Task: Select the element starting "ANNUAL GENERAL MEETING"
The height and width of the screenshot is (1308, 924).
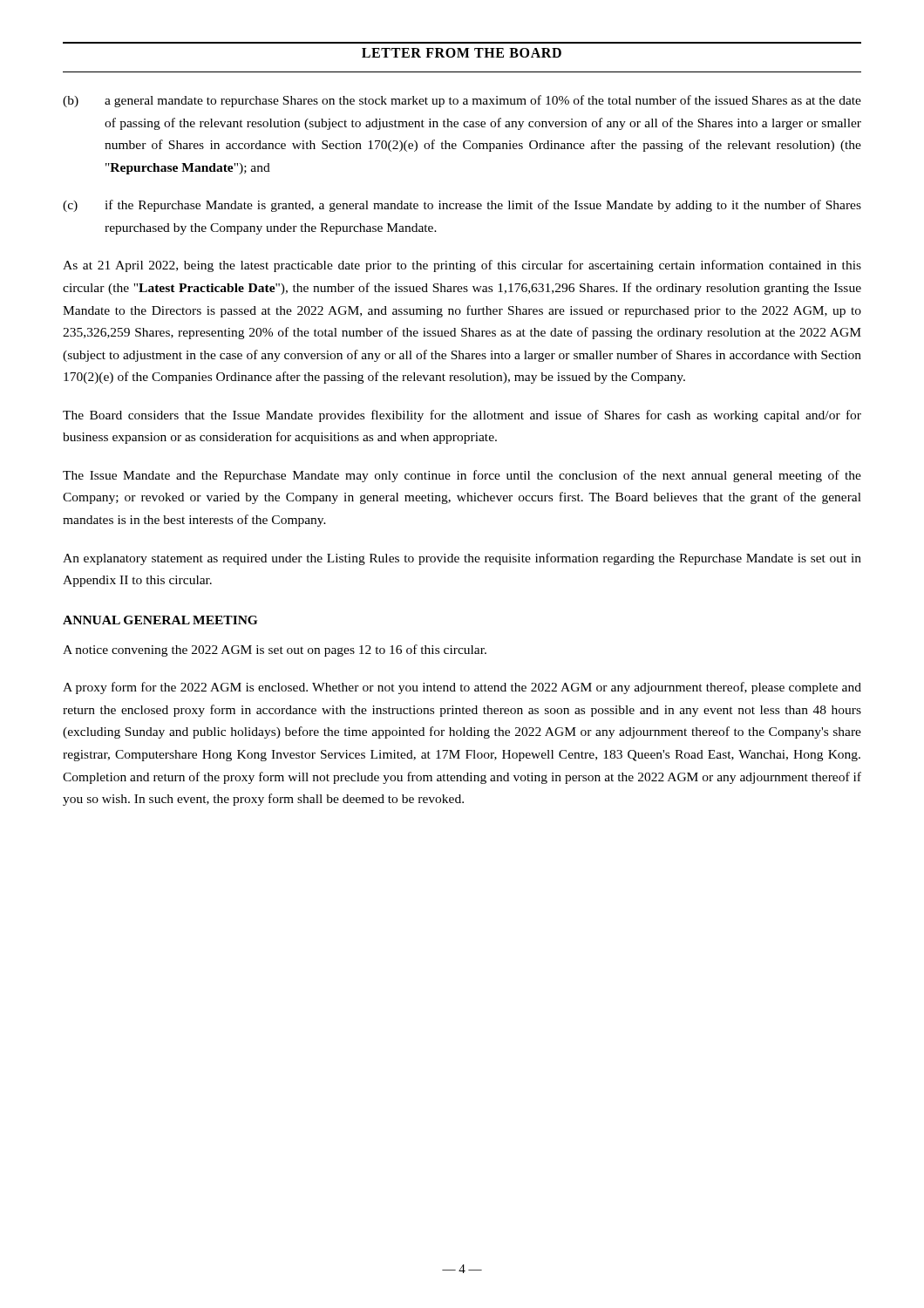Action: pyautogui.click(x=160, y=619)
